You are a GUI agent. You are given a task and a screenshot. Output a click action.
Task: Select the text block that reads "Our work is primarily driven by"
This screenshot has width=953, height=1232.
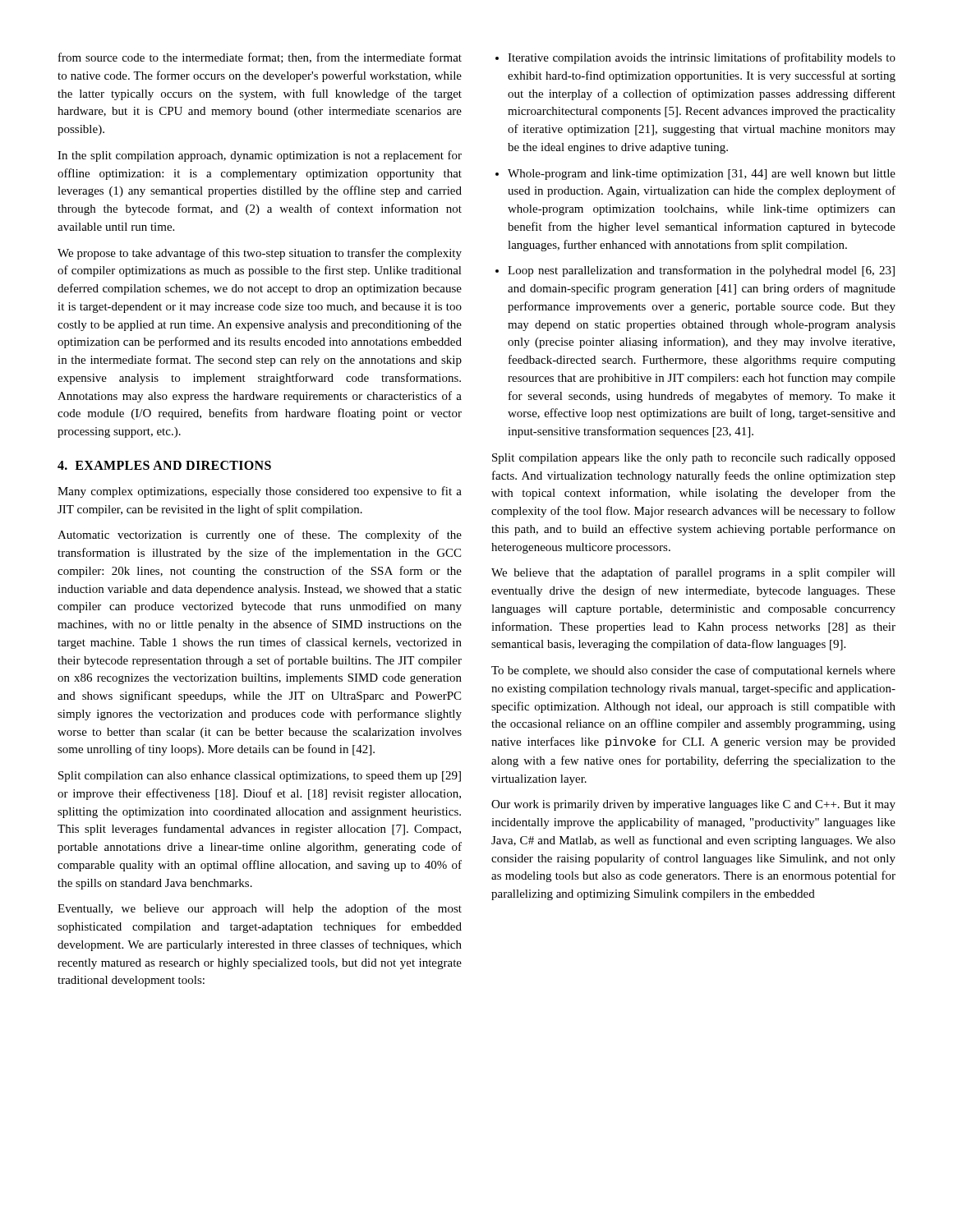(693, 850)
